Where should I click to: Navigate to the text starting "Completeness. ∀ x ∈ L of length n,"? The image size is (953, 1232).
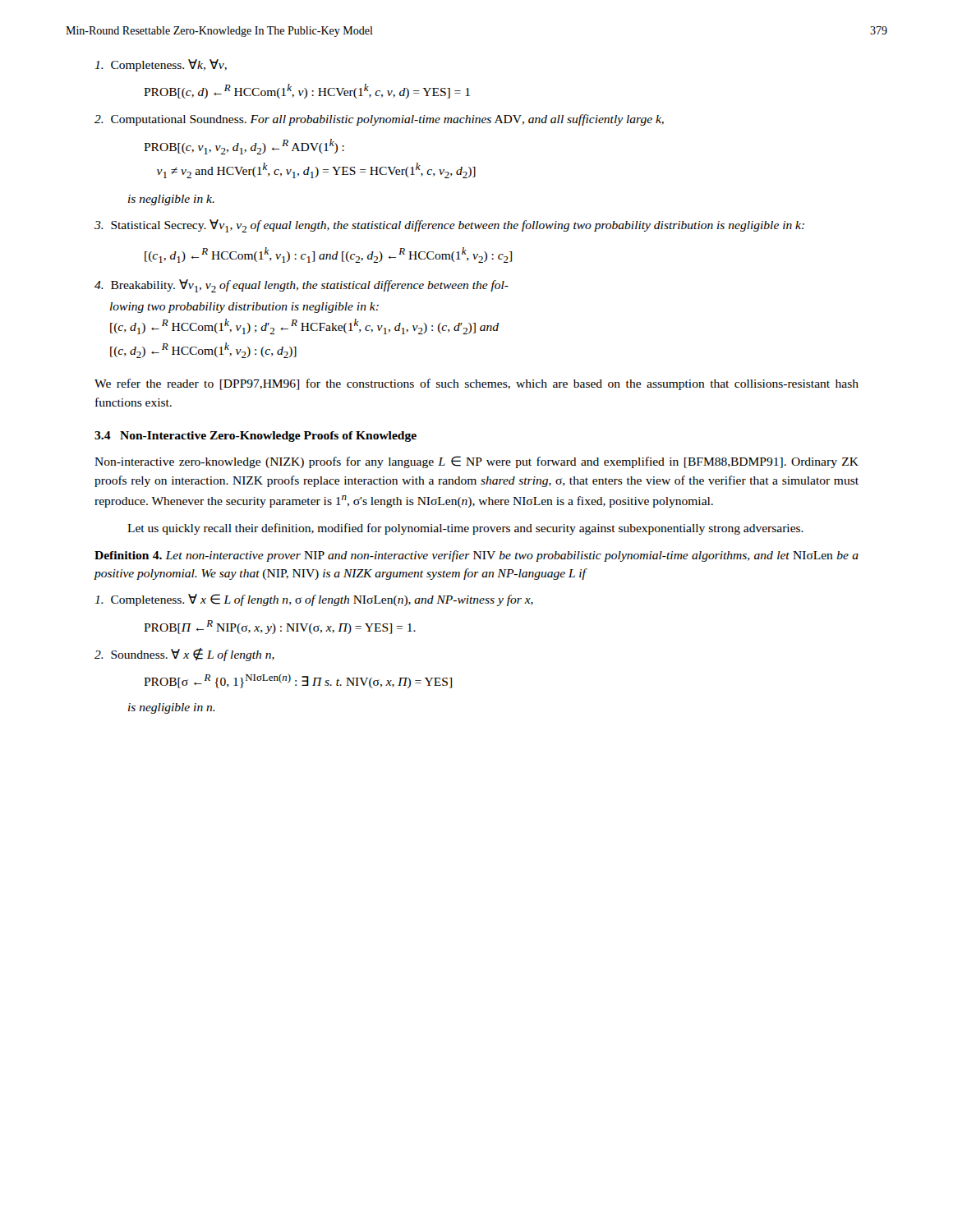pyautogui.click(x=476, y=614)
